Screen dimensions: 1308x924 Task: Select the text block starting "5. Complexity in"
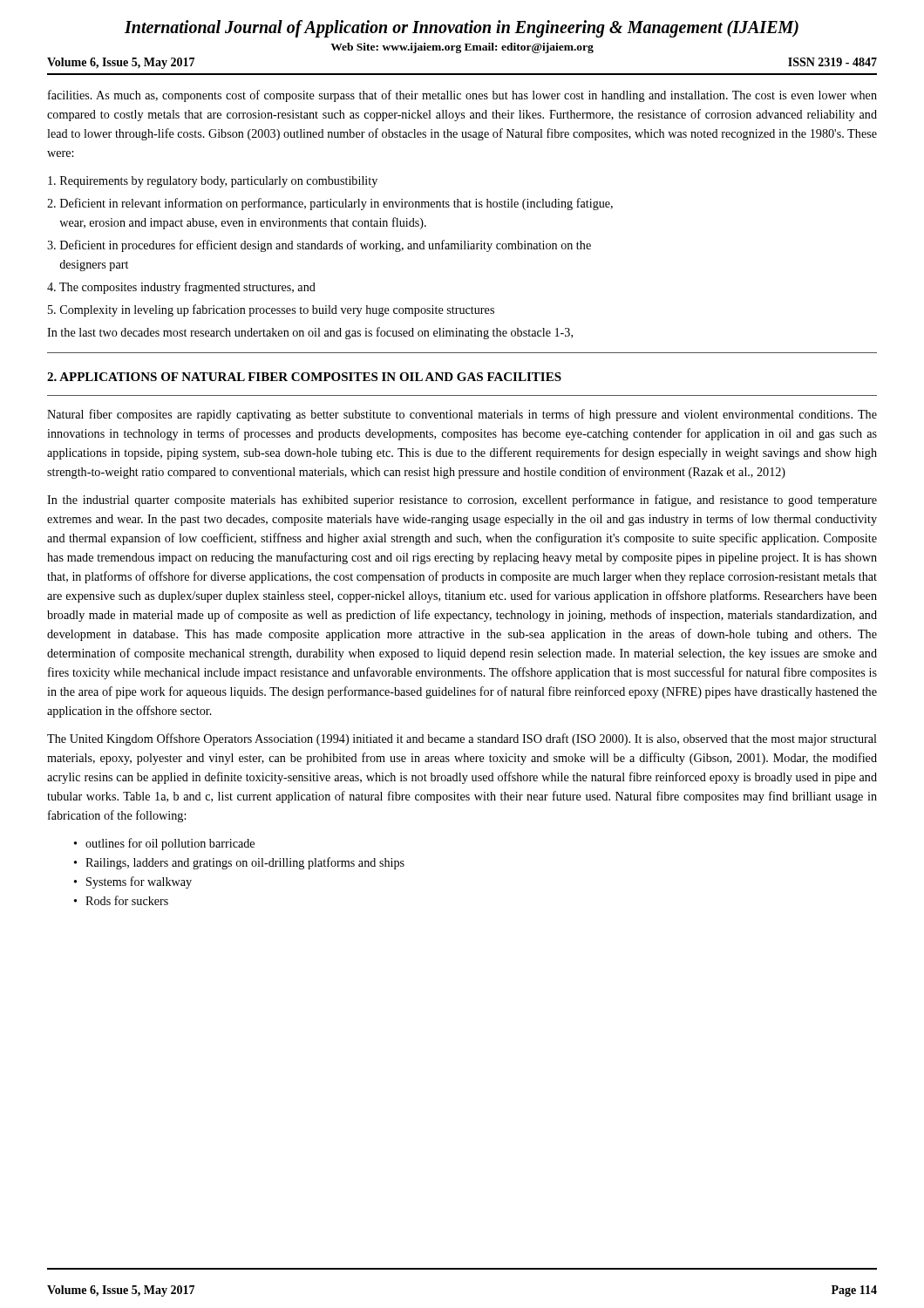[x=271, y=310]
